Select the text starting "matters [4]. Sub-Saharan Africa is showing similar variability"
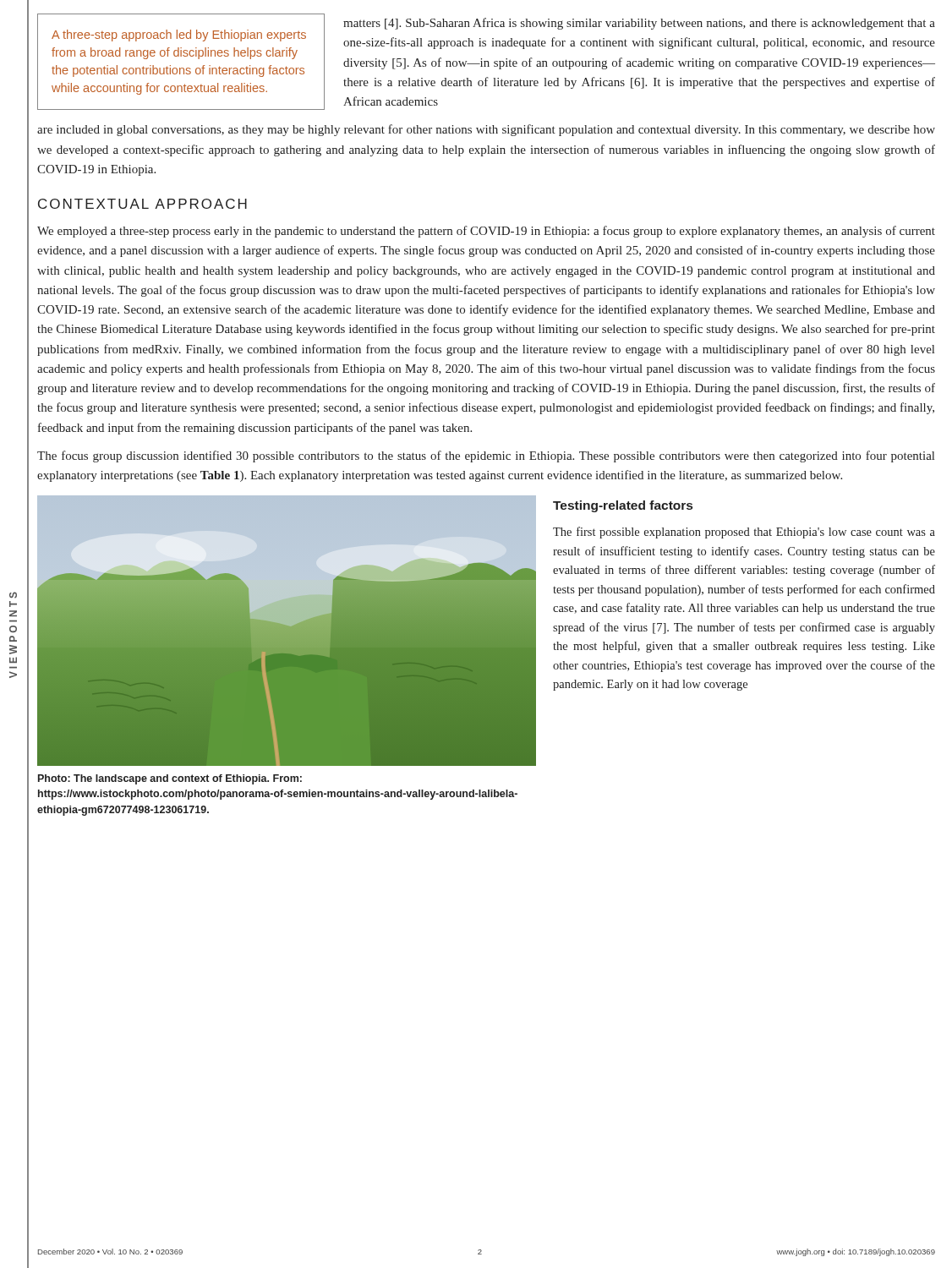This screenshot has width=952, height=1268. [x=639, y=62]
